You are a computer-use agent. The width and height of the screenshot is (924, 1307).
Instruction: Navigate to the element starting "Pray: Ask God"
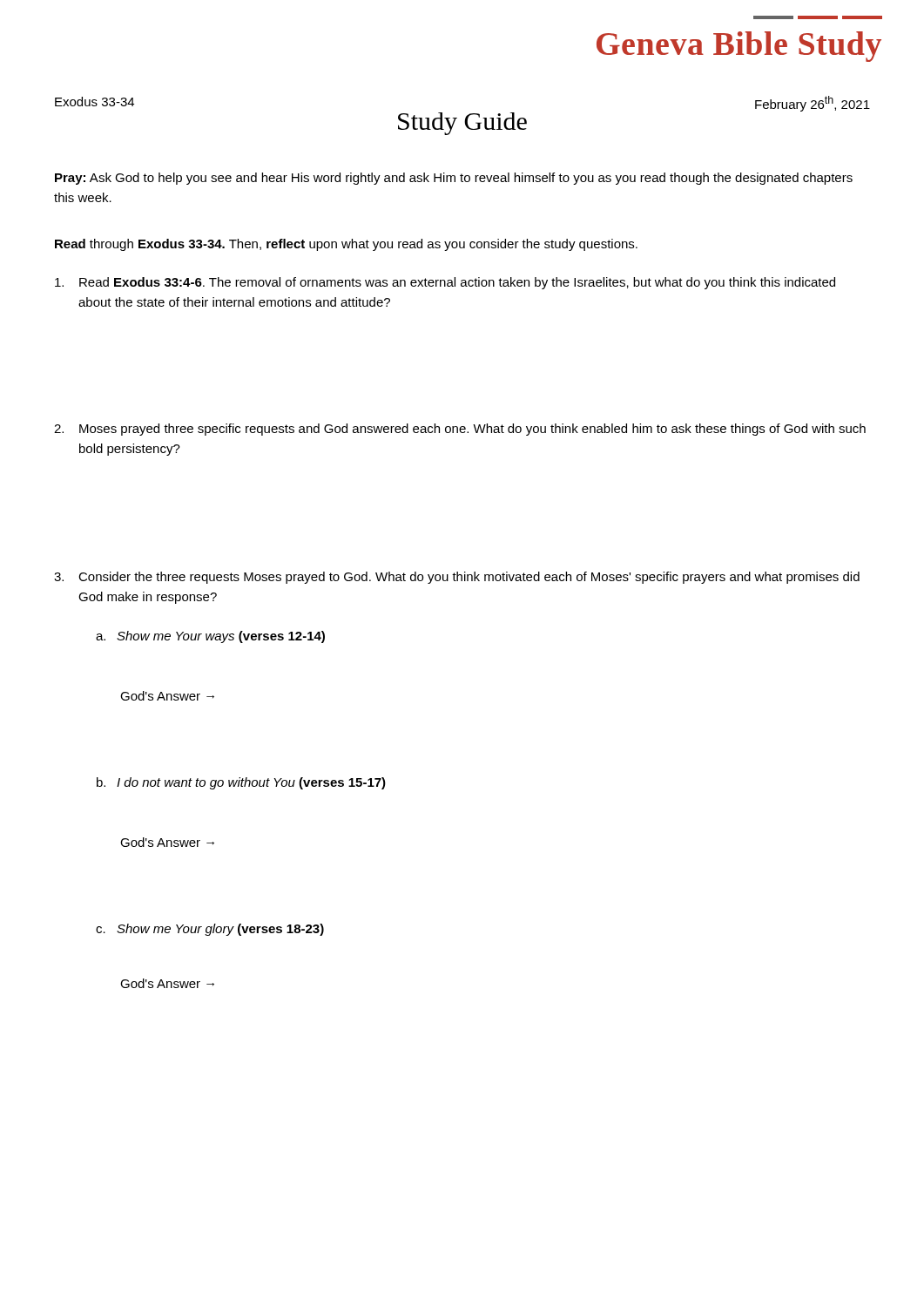coord(453,187)
